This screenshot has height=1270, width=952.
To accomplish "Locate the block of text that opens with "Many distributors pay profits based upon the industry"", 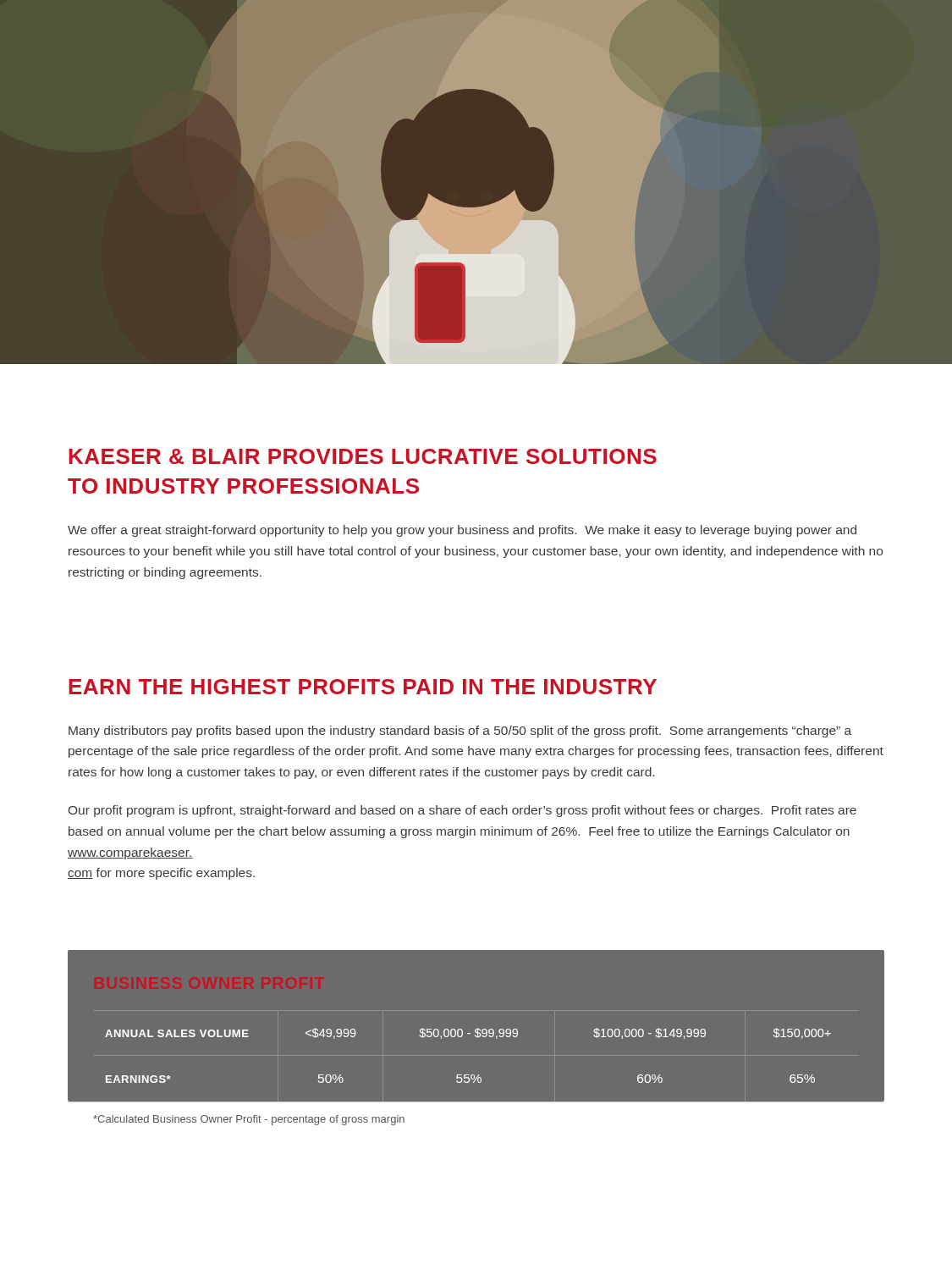I will point(476,751).
